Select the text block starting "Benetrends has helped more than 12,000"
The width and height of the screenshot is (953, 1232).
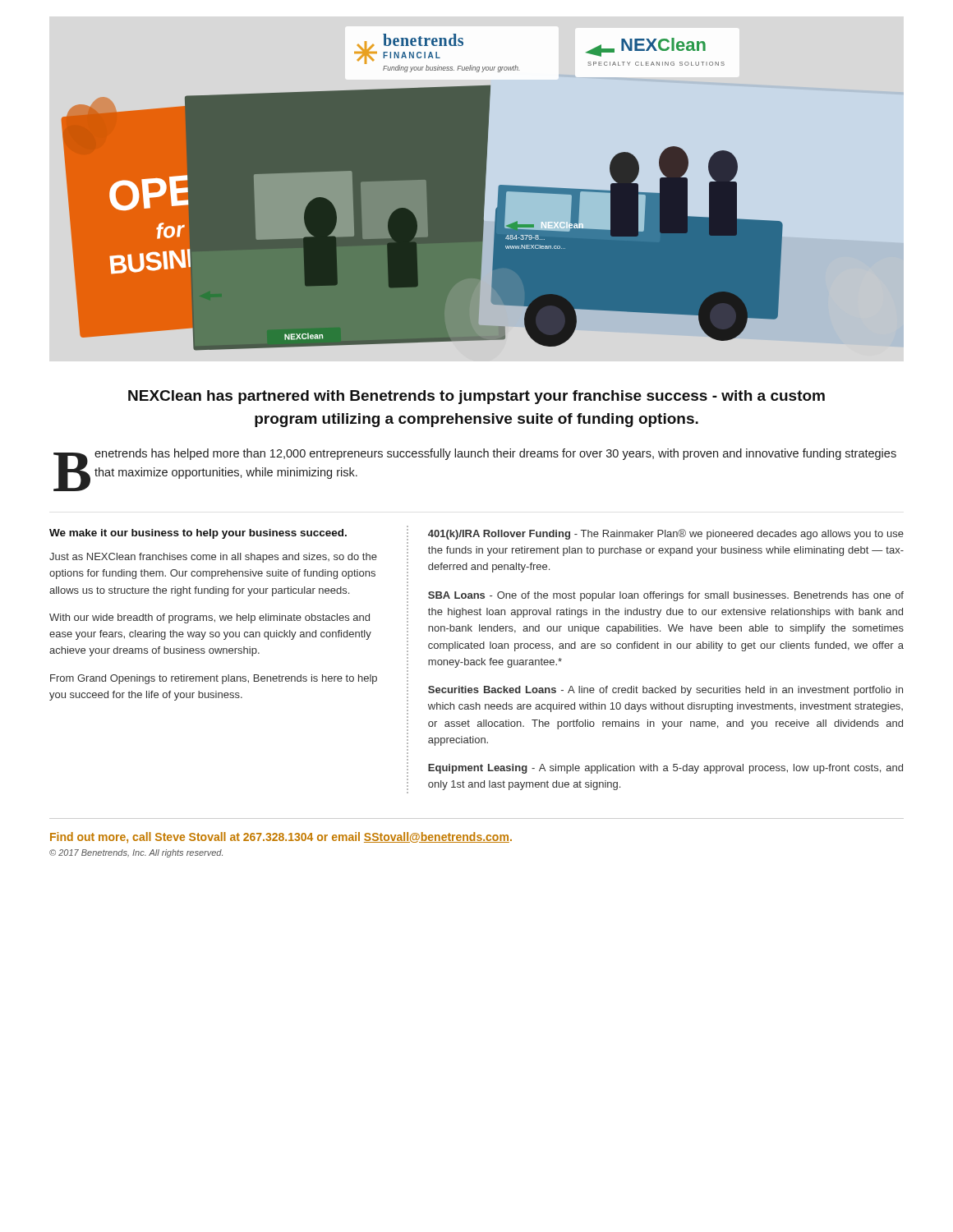pyautogui.click(x=474, y=469)
